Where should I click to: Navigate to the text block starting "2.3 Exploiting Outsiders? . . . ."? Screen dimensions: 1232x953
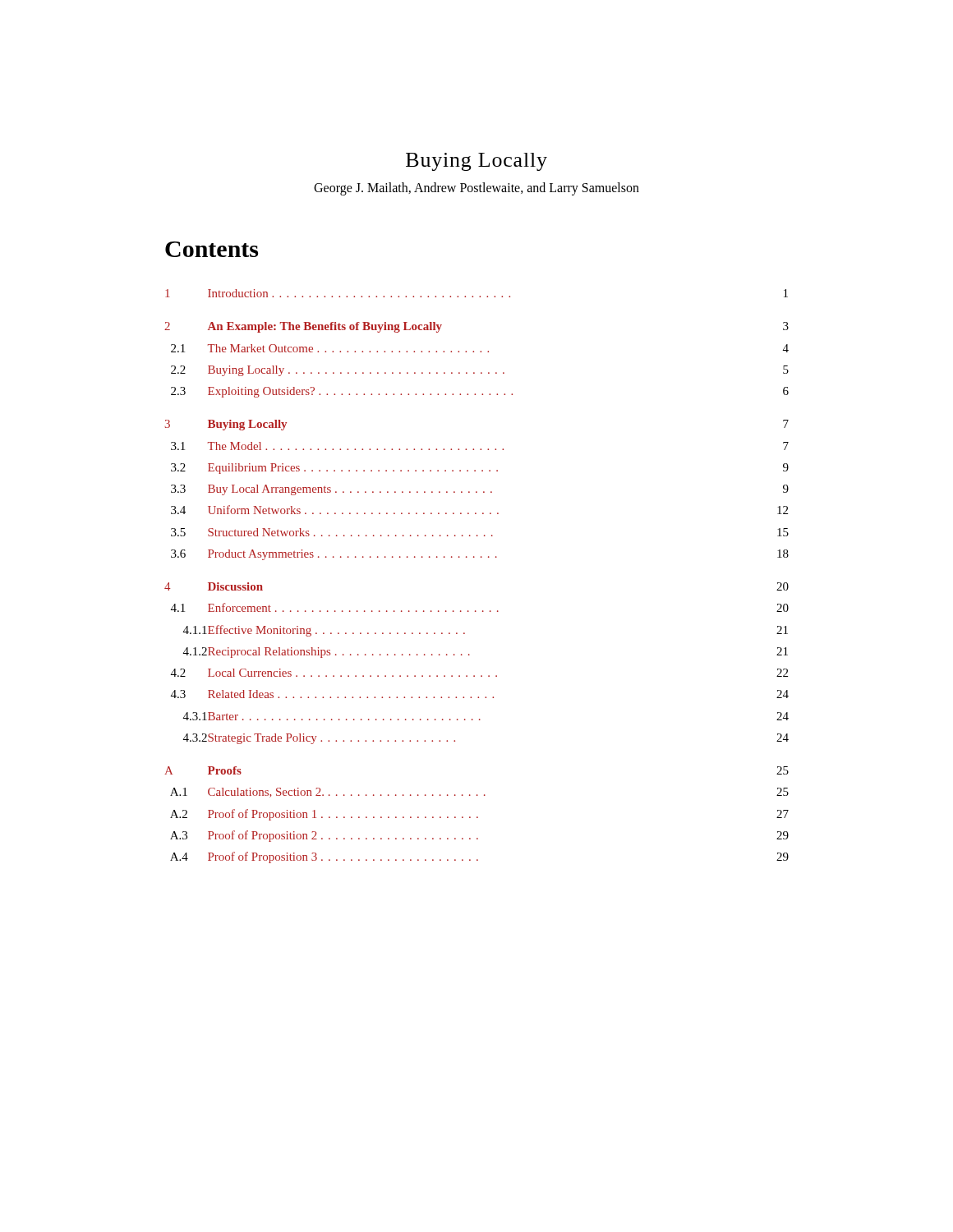click(476, 391)
